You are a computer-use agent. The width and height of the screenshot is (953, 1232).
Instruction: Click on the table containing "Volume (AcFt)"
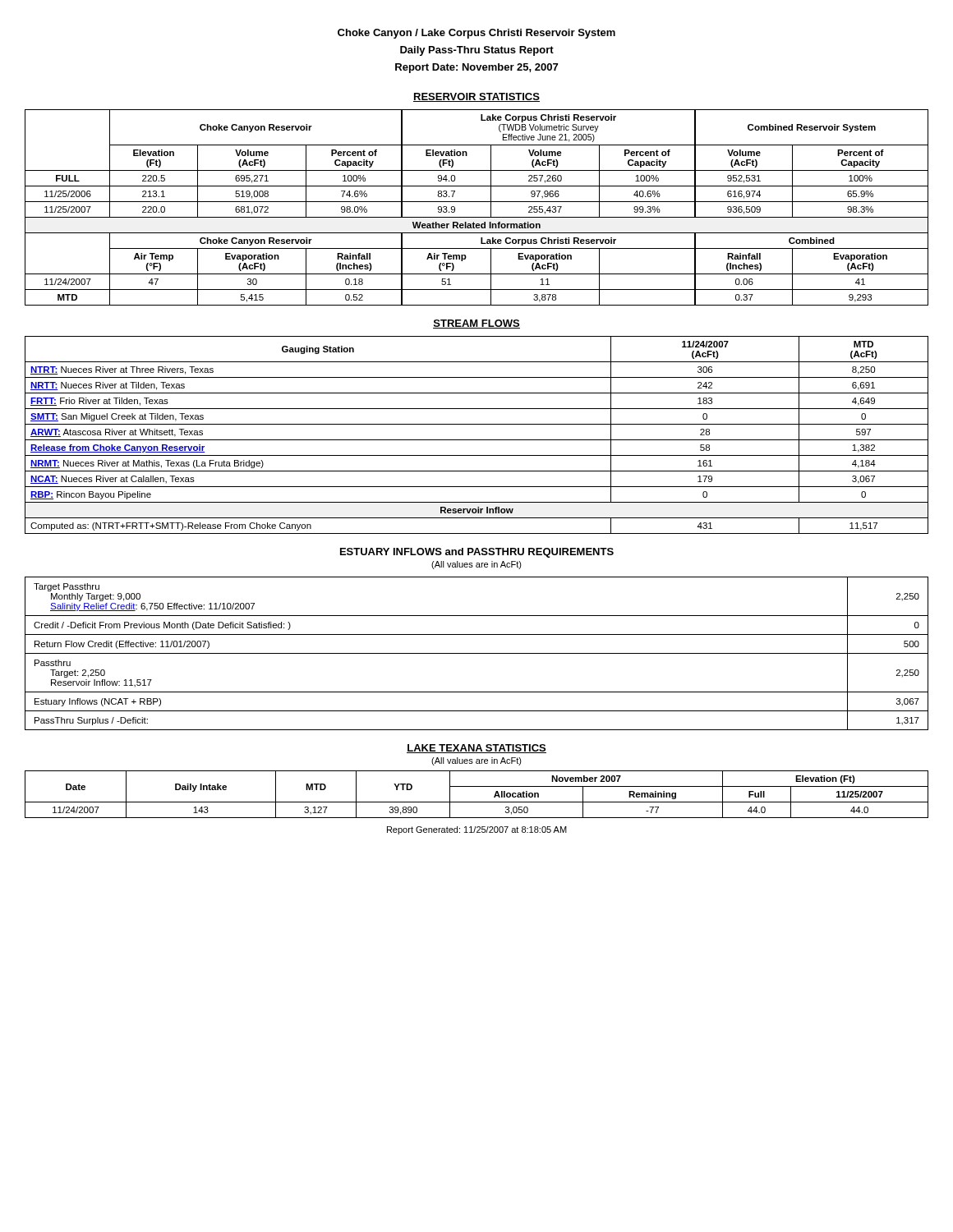[476, 208]
